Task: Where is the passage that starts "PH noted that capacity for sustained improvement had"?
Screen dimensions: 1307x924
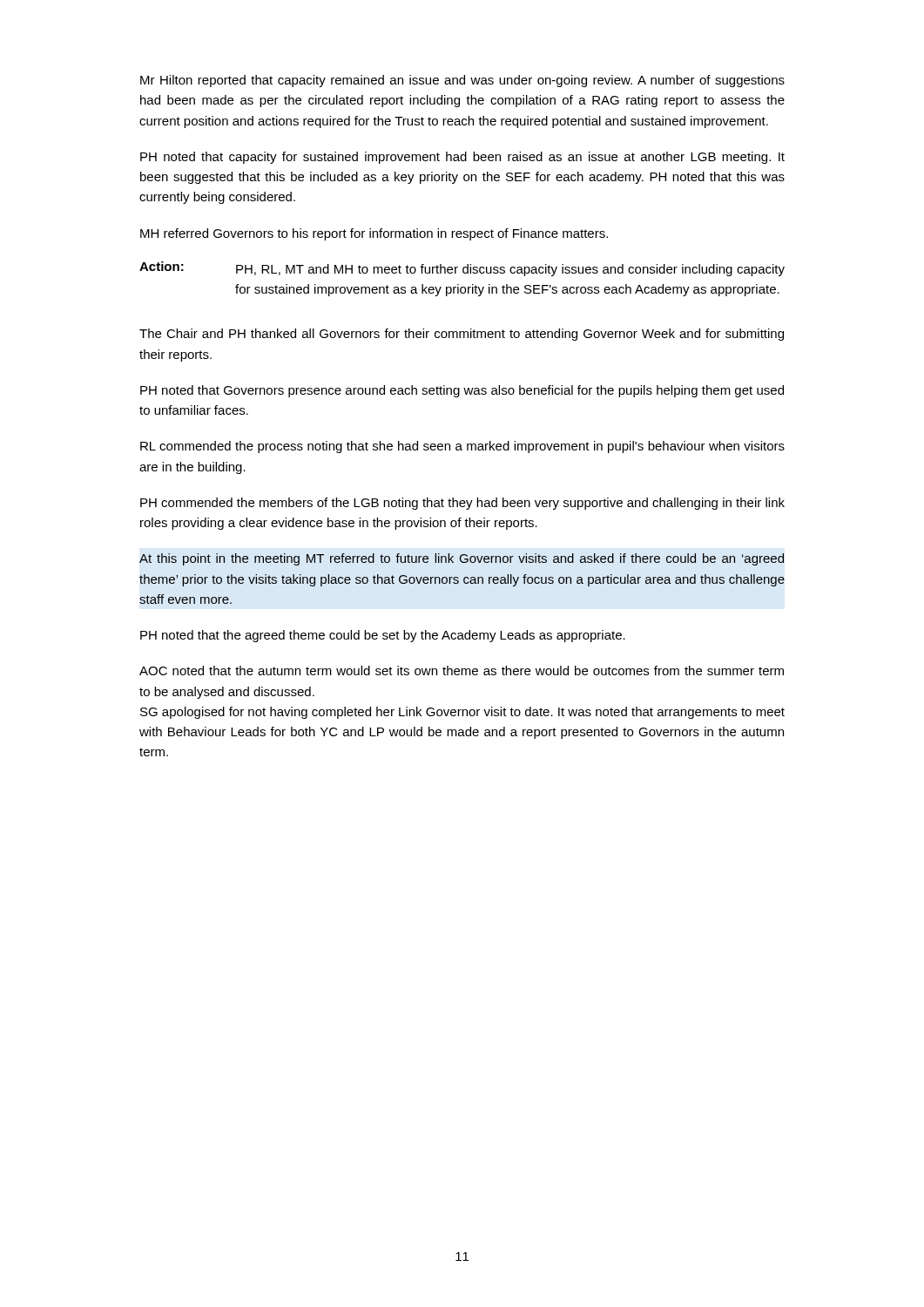Action: (462, 176)
